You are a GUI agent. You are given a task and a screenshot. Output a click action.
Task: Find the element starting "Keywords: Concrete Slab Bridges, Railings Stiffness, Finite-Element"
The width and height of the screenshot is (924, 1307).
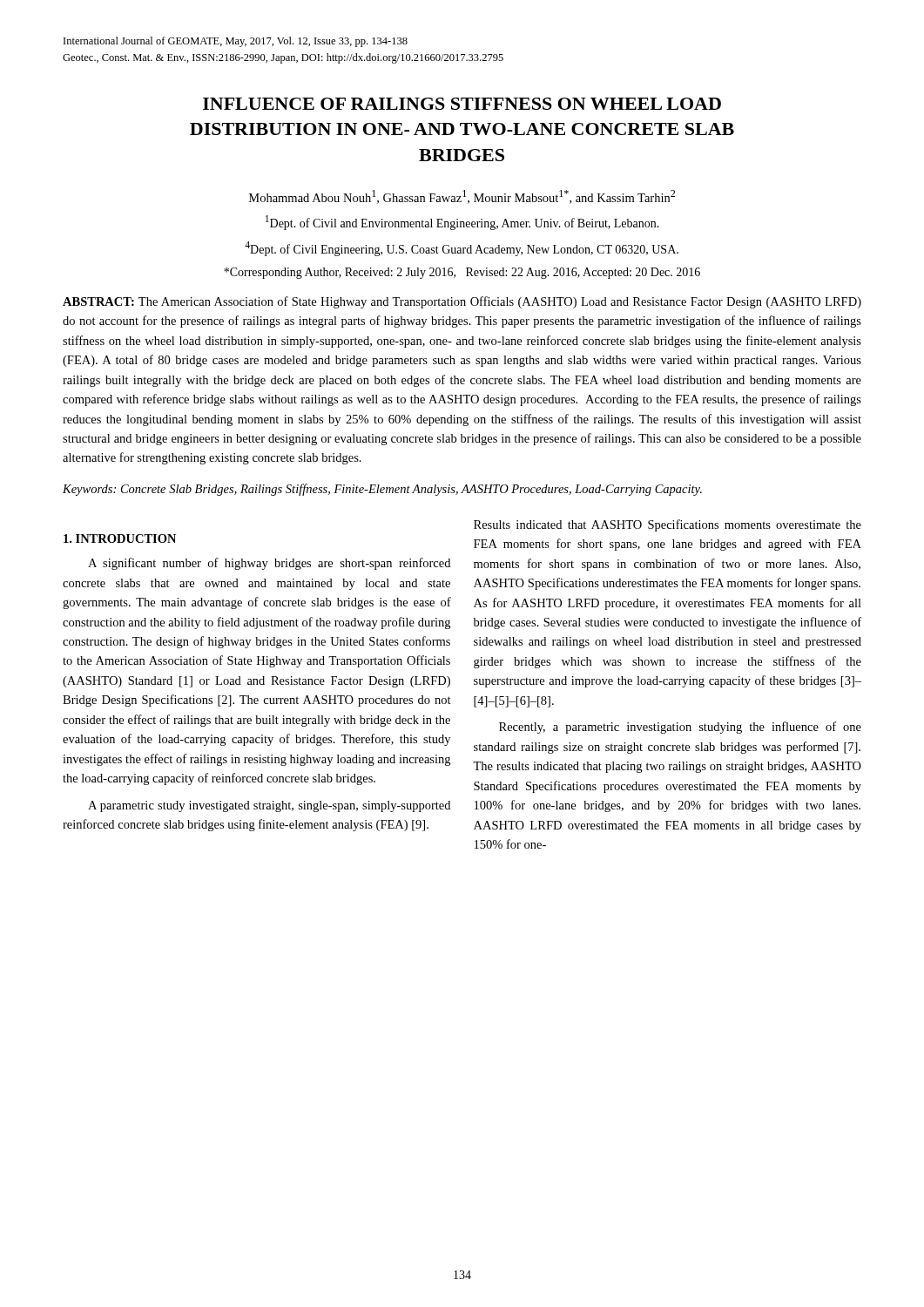(x=383, y=489)
